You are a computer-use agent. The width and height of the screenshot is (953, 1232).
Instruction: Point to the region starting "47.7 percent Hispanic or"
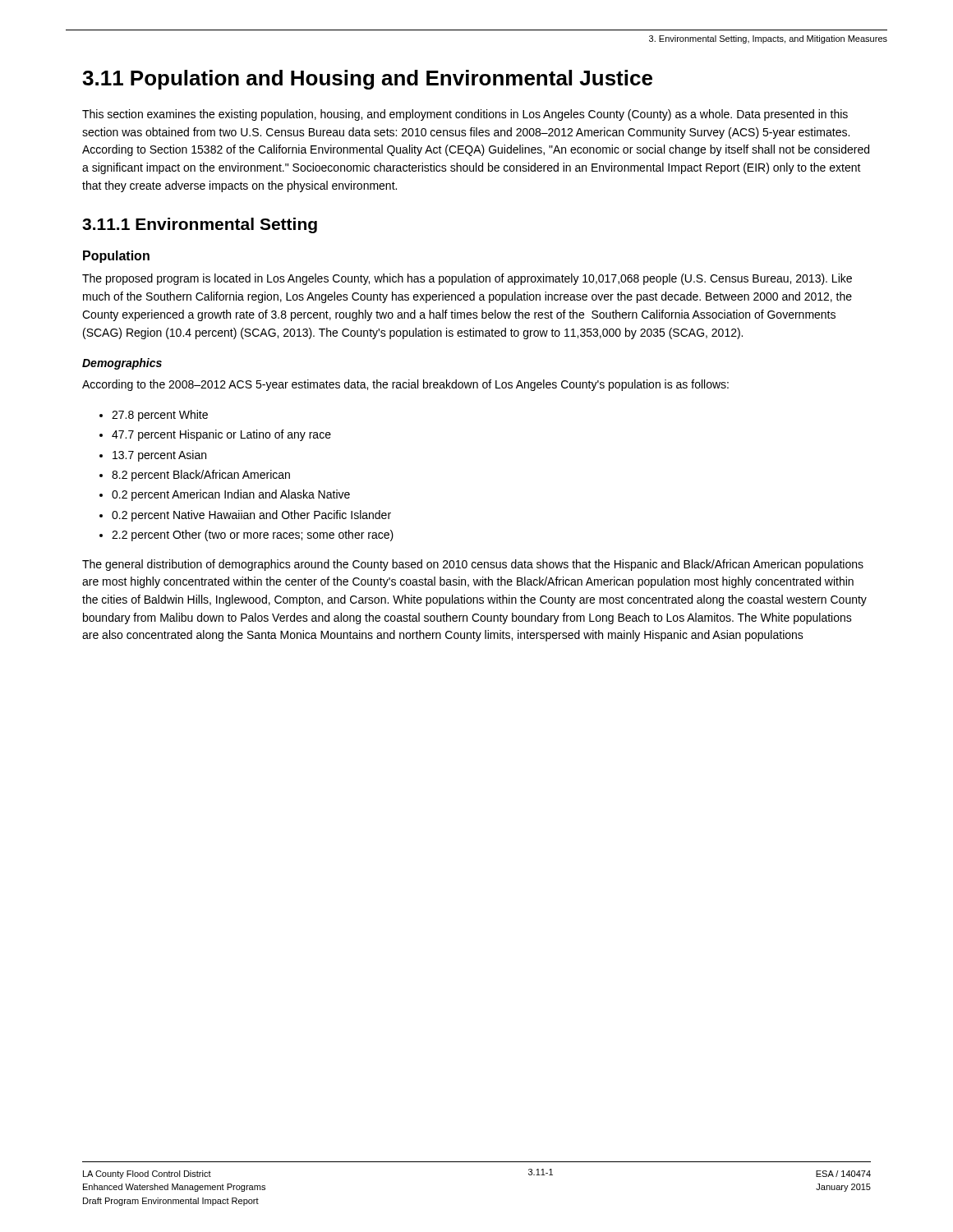pos(215,435)
